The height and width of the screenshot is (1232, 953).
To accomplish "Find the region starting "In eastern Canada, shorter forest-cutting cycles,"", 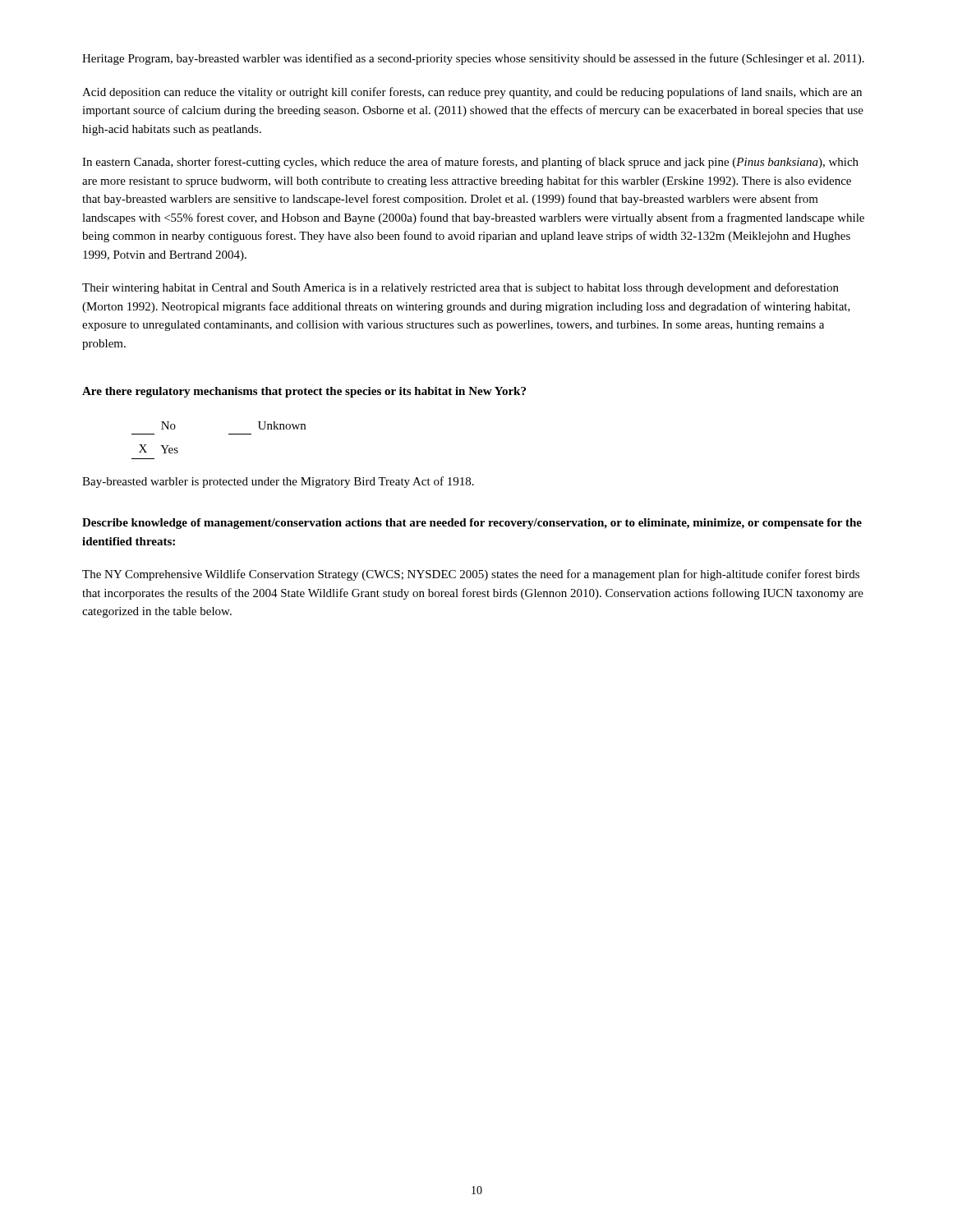I will pyautogui.click(x=473, y=208).
